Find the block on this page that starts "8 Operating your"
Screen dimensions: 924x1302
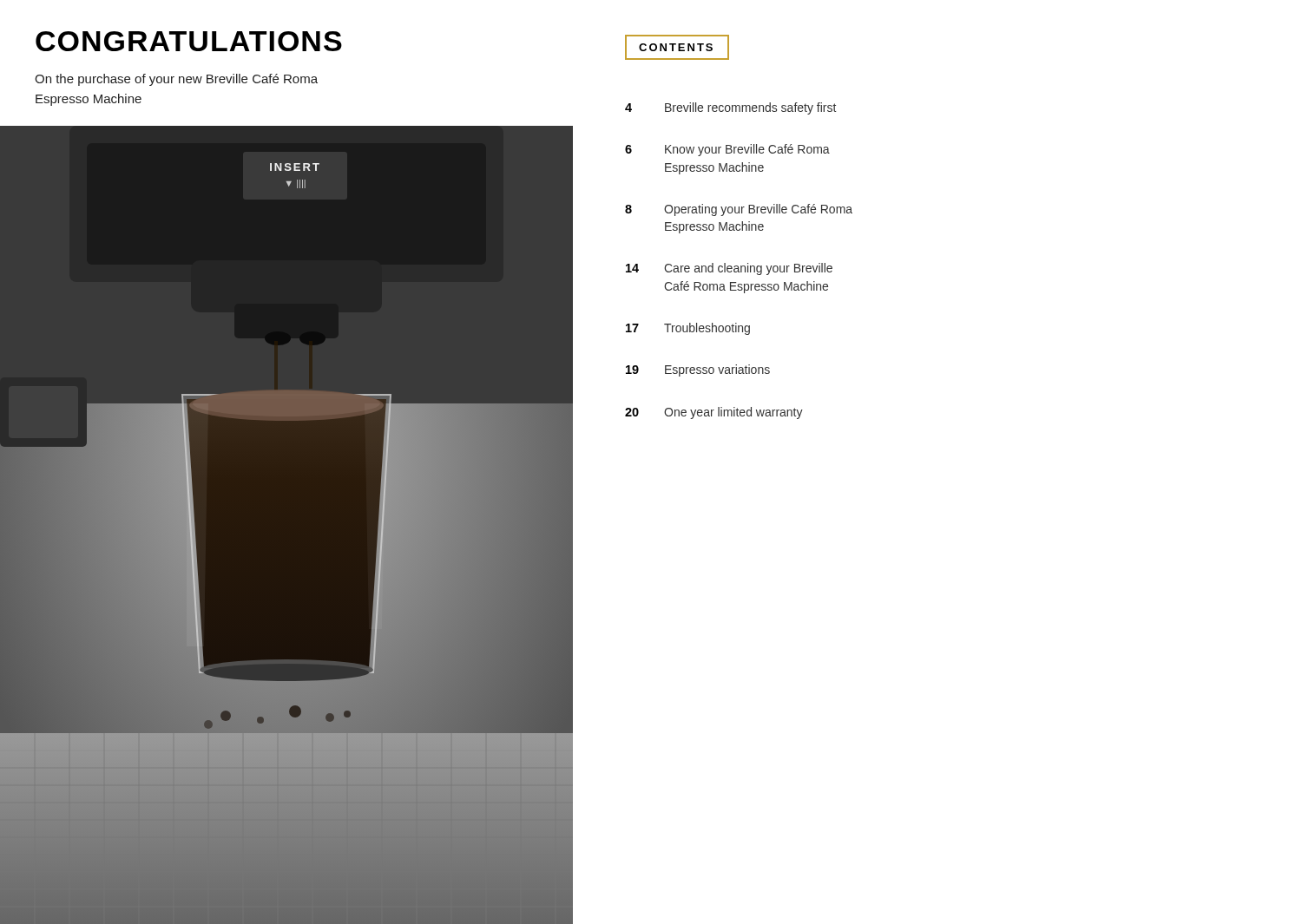click(739, 218)
